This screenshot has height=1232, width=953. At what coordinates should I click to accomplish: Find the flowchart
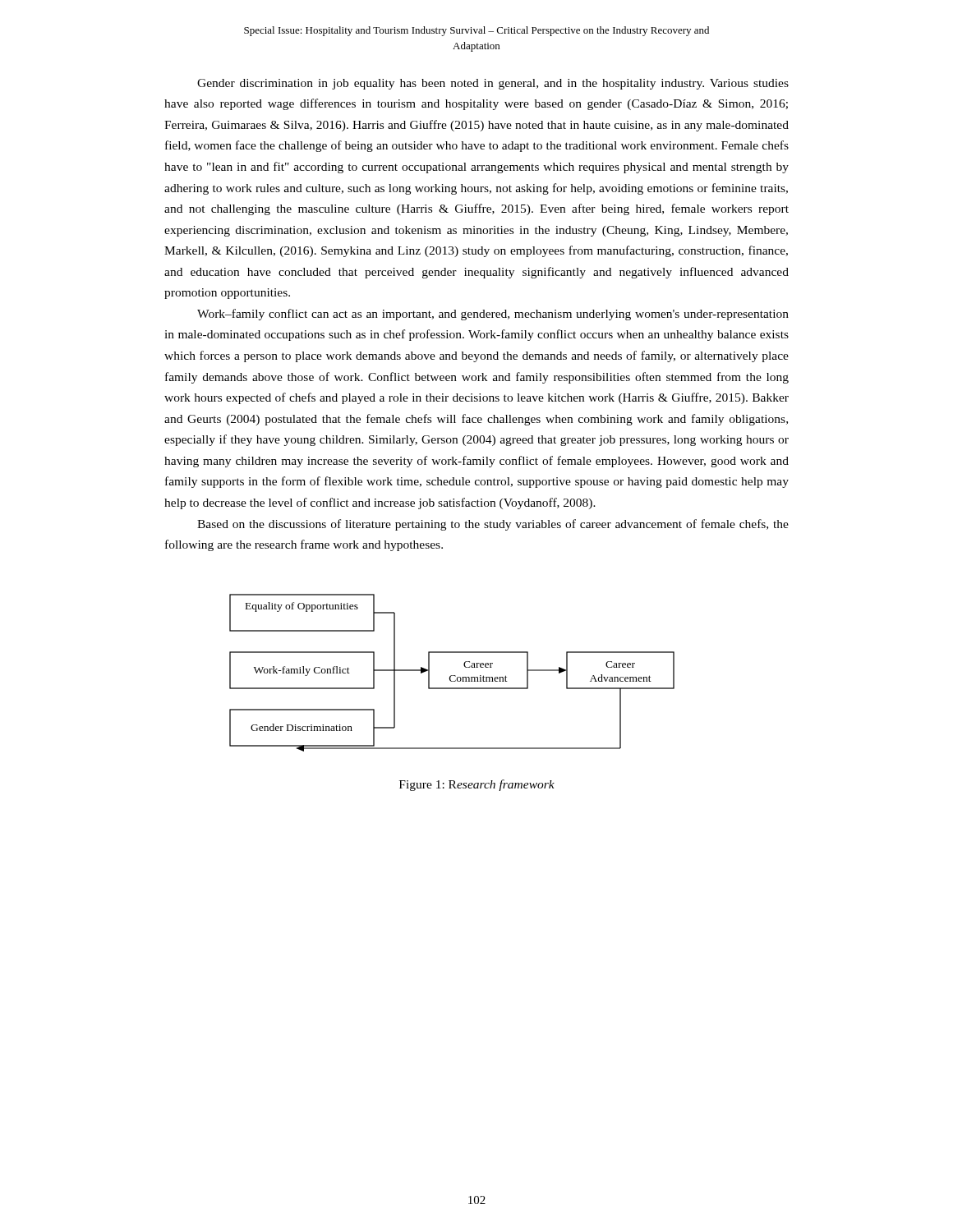pos(476,674)
